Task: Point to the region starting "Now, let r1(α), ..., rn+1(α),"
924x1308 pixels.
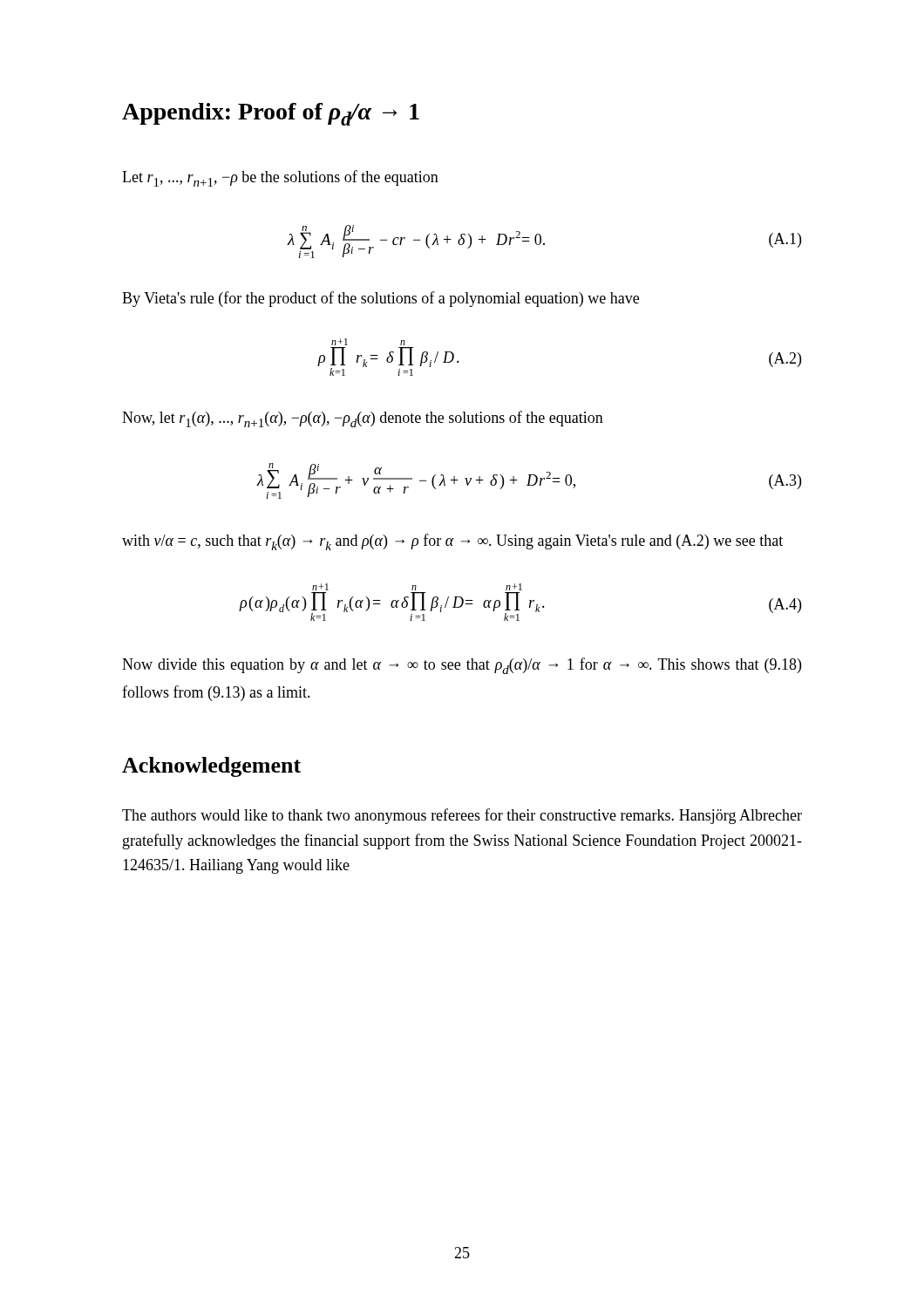Action: 362,420
